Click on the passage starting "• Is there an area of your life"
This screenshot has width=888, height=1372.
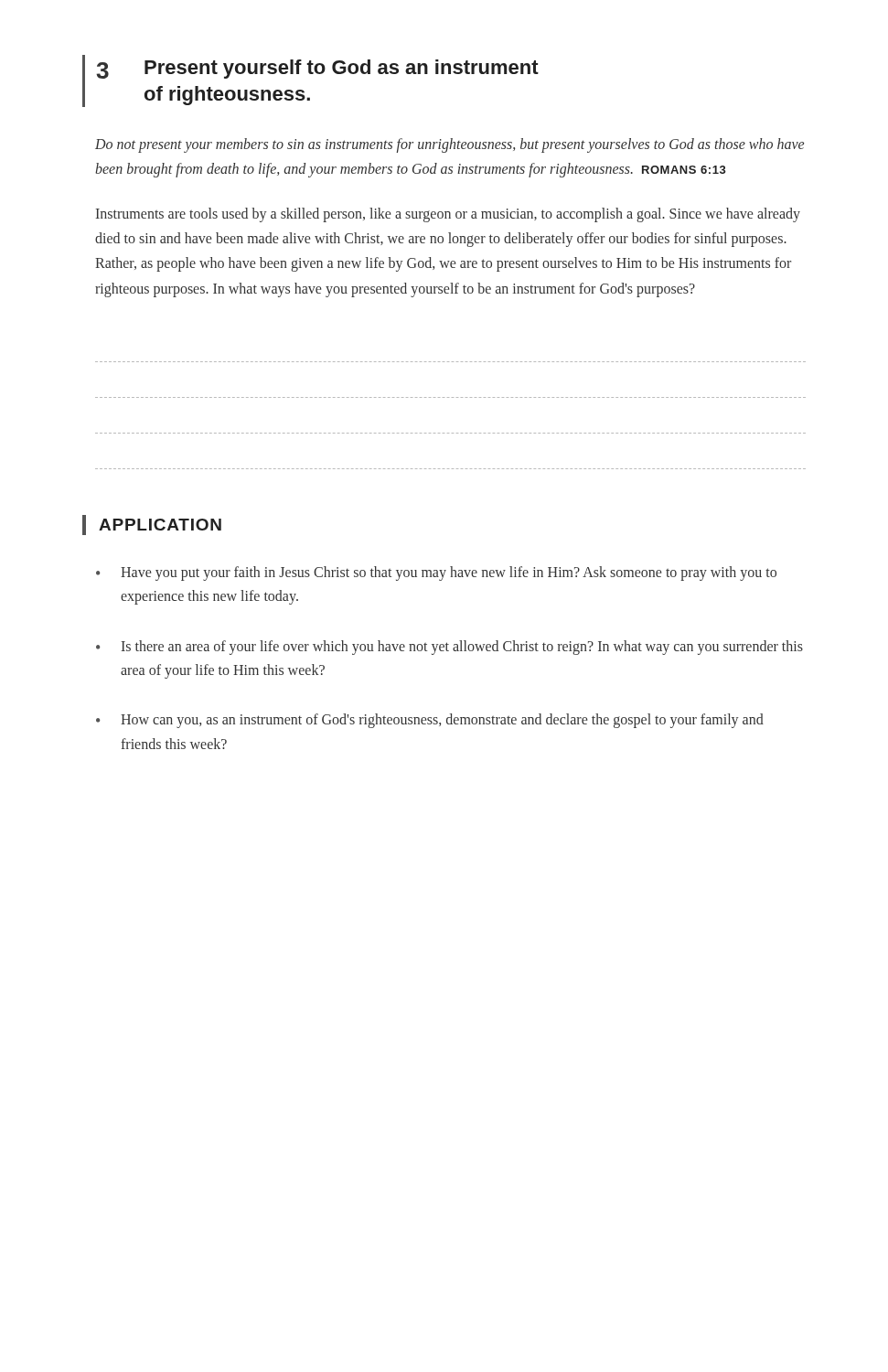(x=450, y=658)
